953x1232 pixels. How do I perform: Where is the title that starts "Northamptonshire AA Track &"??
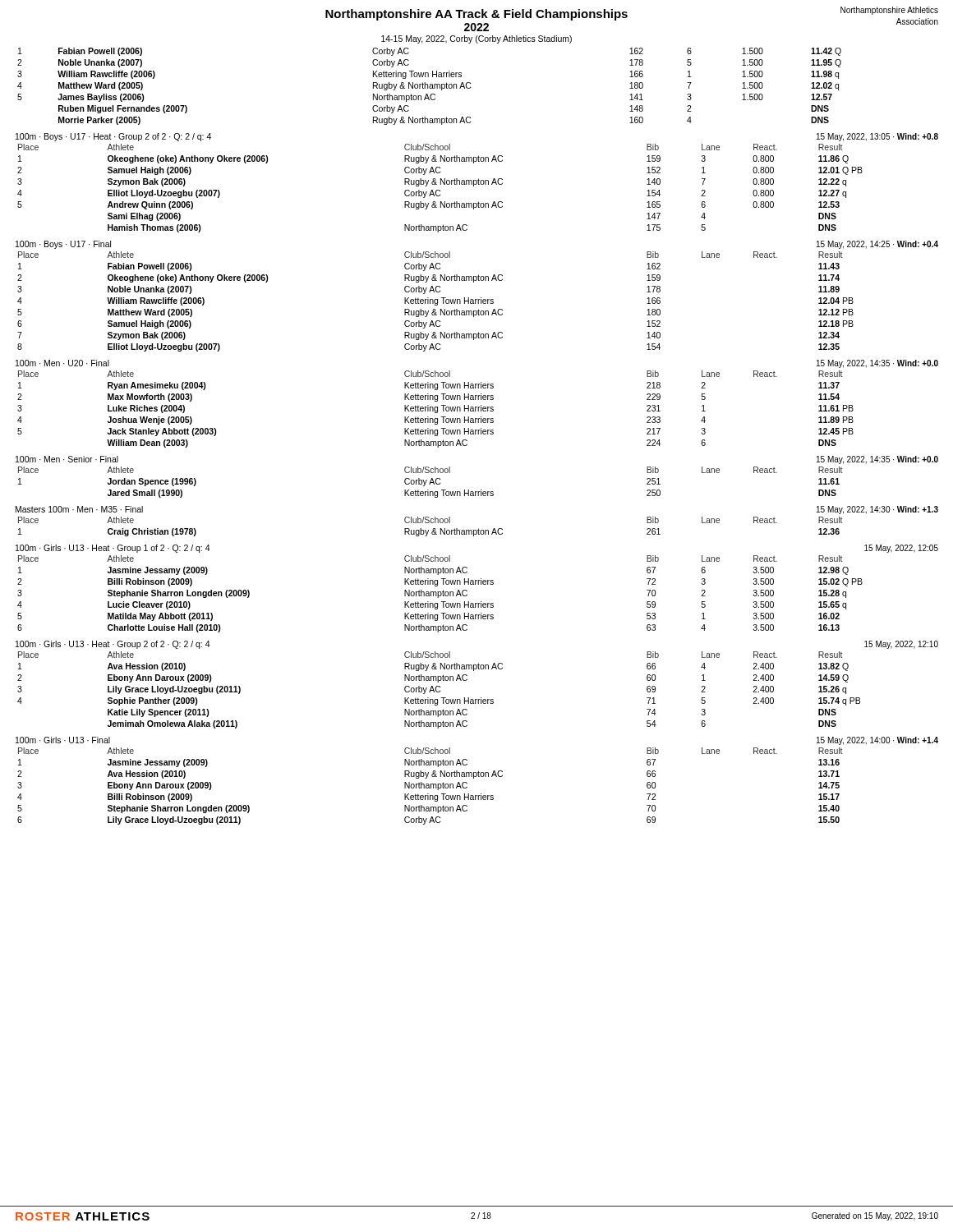pos(476,20)
